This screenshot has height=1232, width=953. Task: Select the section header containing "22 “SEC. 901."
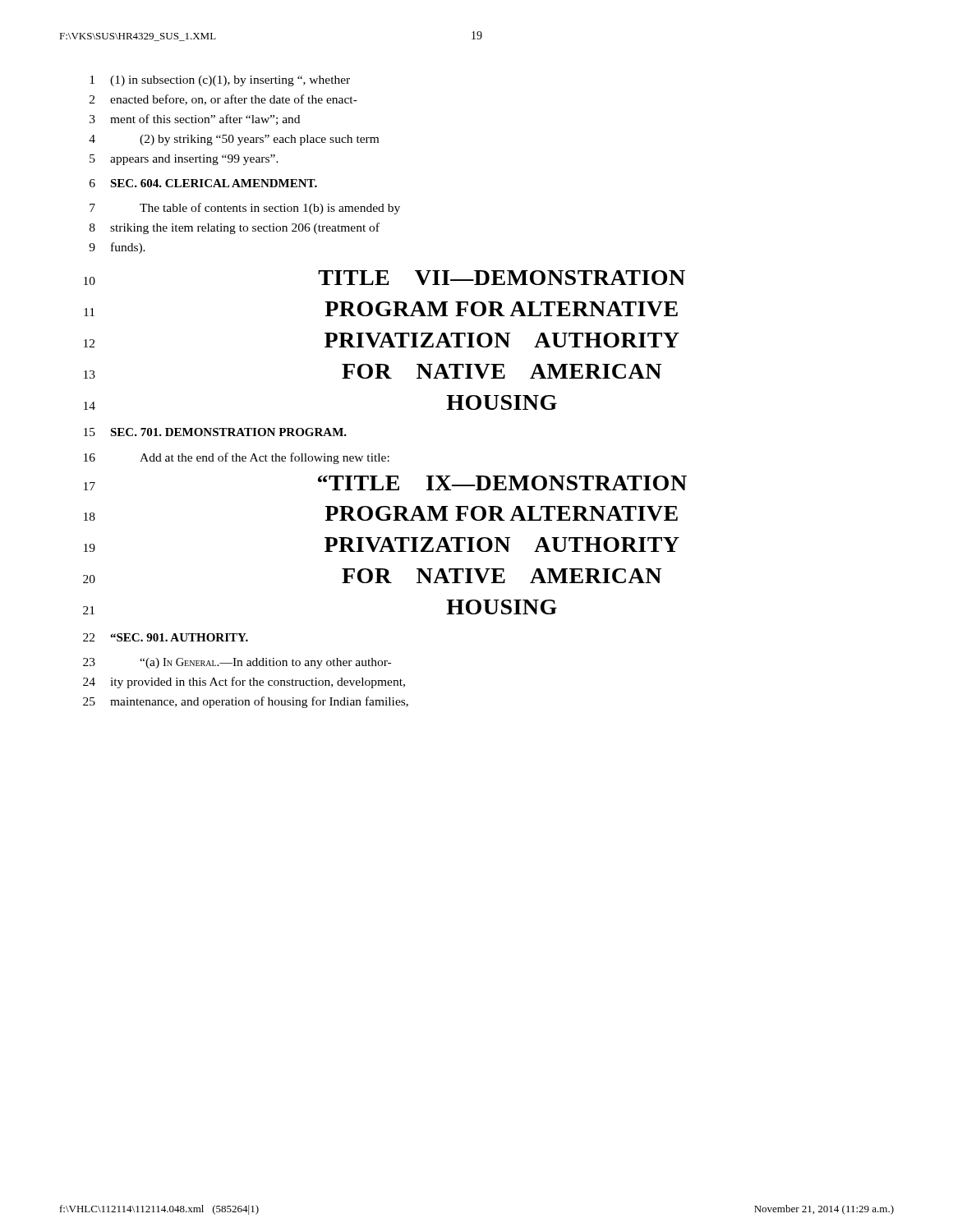pyautogui.click(x=166, y=637)
